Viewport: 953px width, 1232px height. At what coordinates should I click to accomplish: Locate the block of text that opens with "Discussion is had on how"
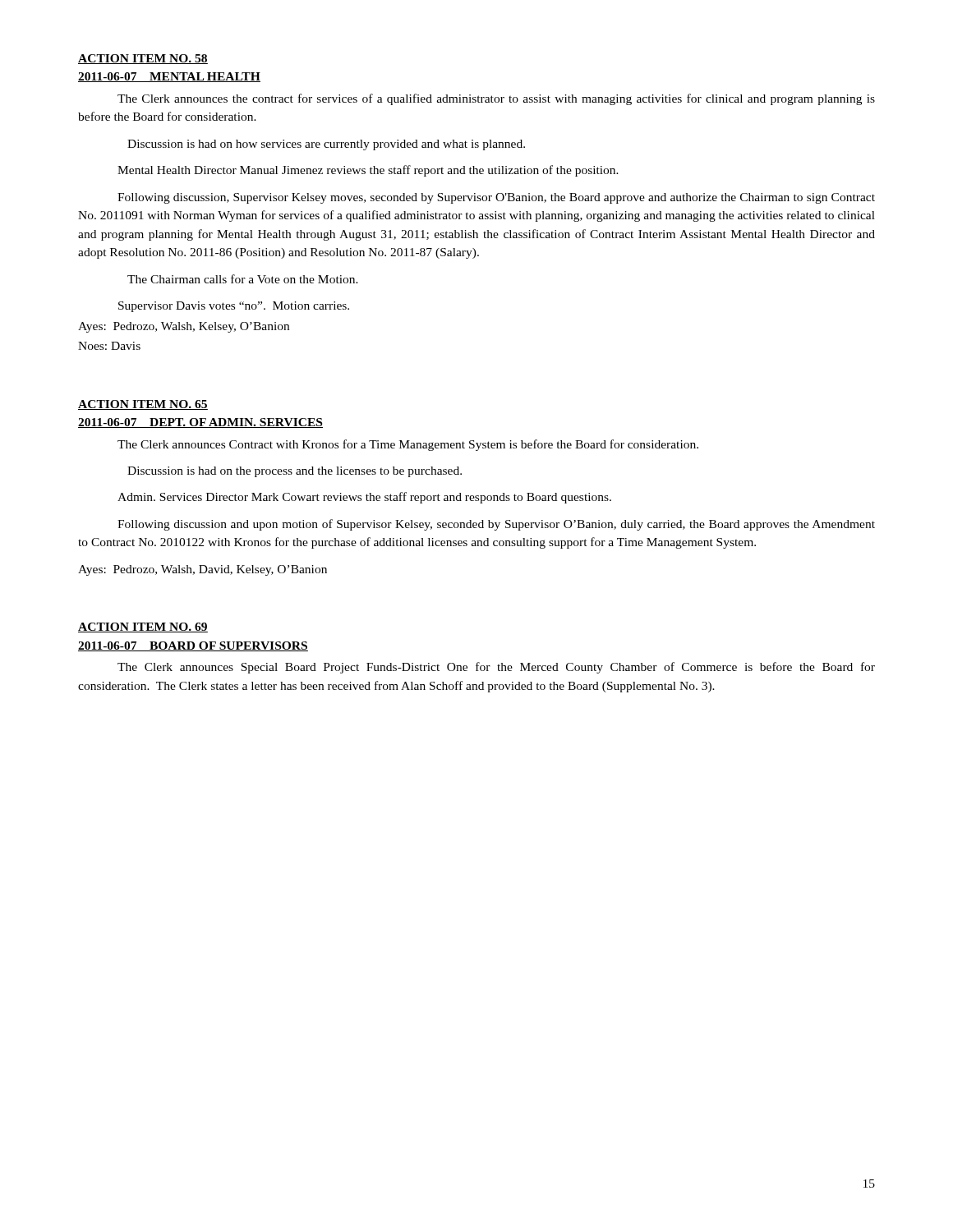327,143
